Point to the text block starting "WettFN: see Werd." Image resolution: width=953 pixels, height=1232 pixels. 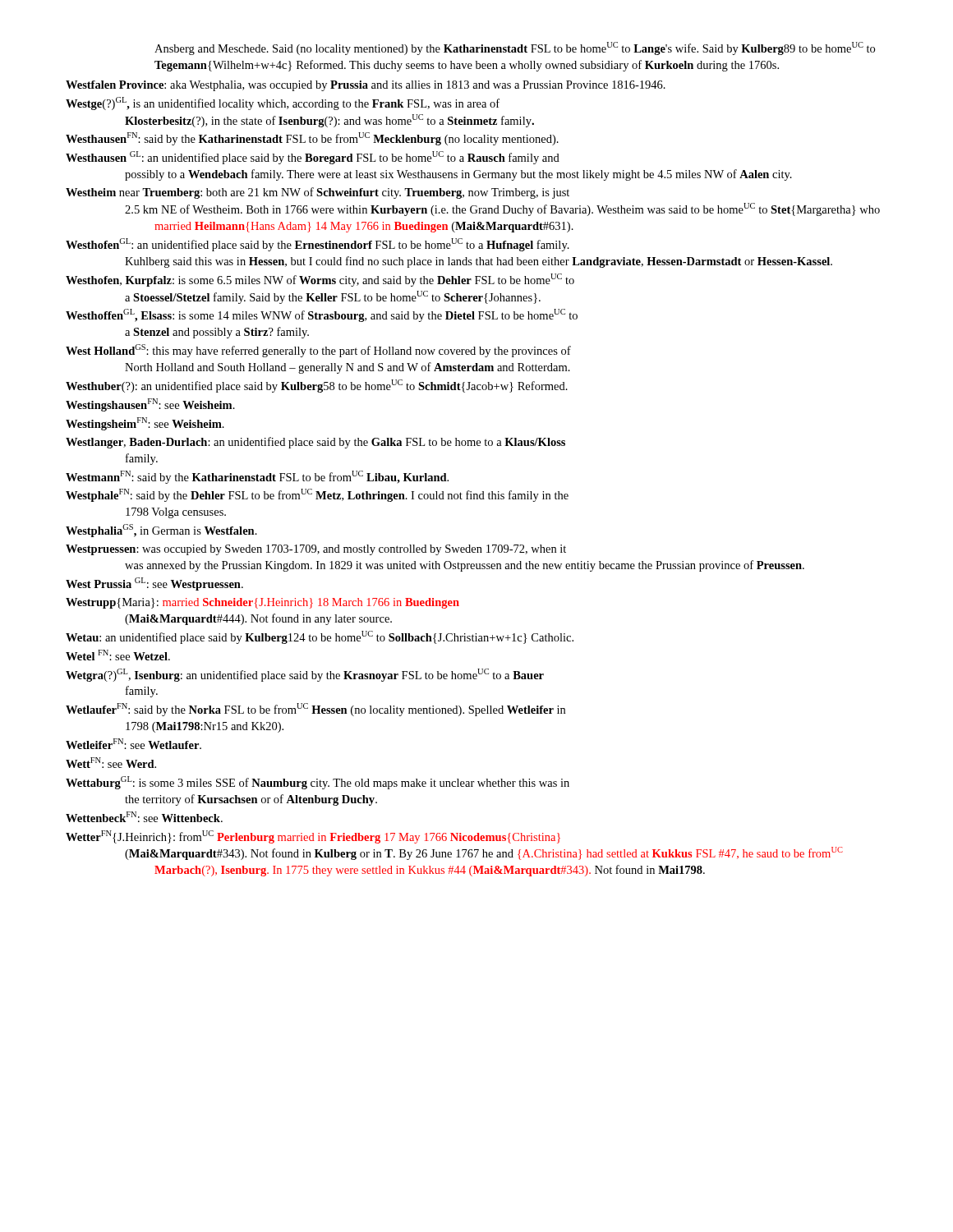(x=111, y=763)
